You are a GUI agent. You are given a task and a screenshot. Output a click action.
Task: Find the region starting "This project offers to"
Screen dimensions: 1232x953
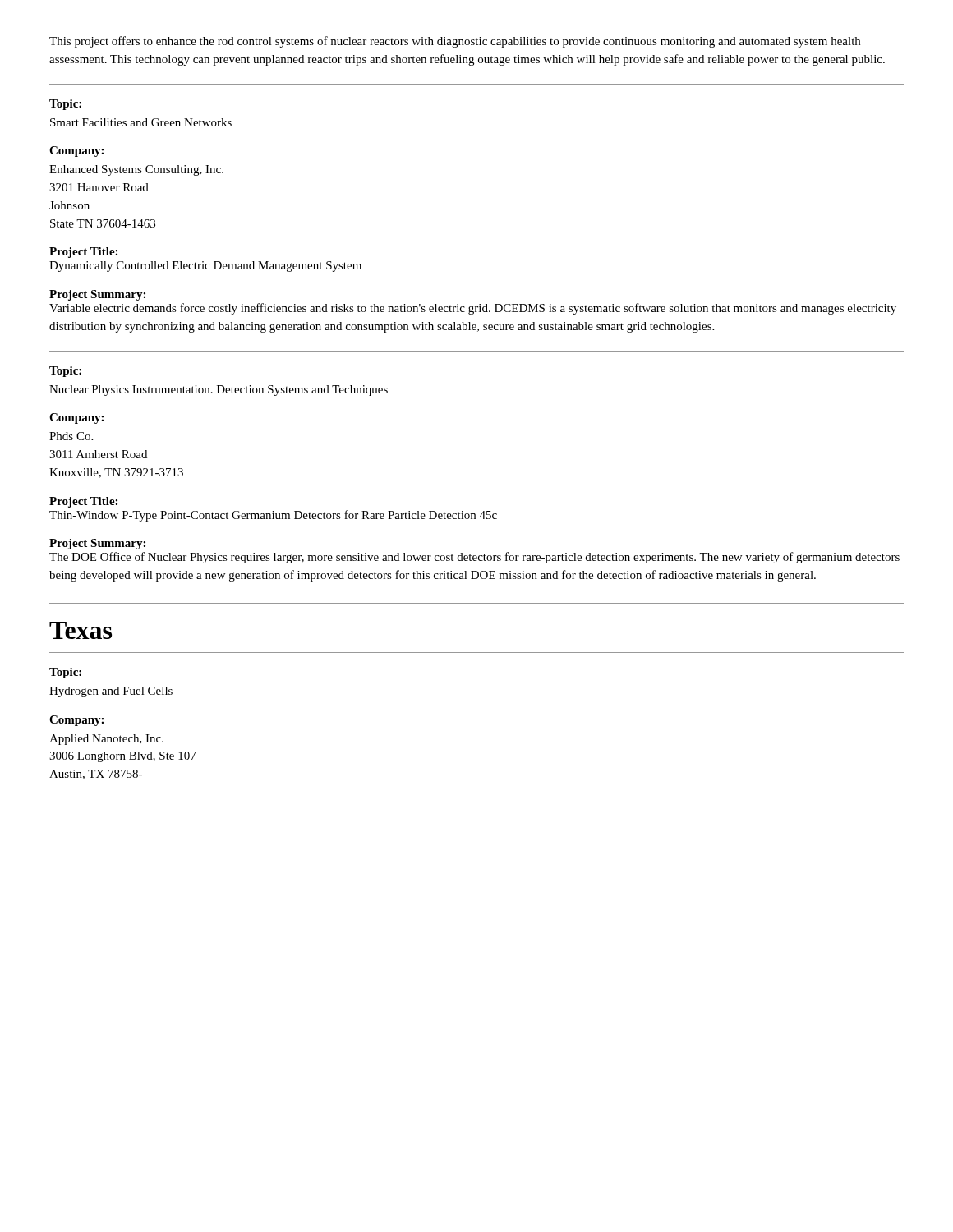pyautogui.click(x=476, y=51)
